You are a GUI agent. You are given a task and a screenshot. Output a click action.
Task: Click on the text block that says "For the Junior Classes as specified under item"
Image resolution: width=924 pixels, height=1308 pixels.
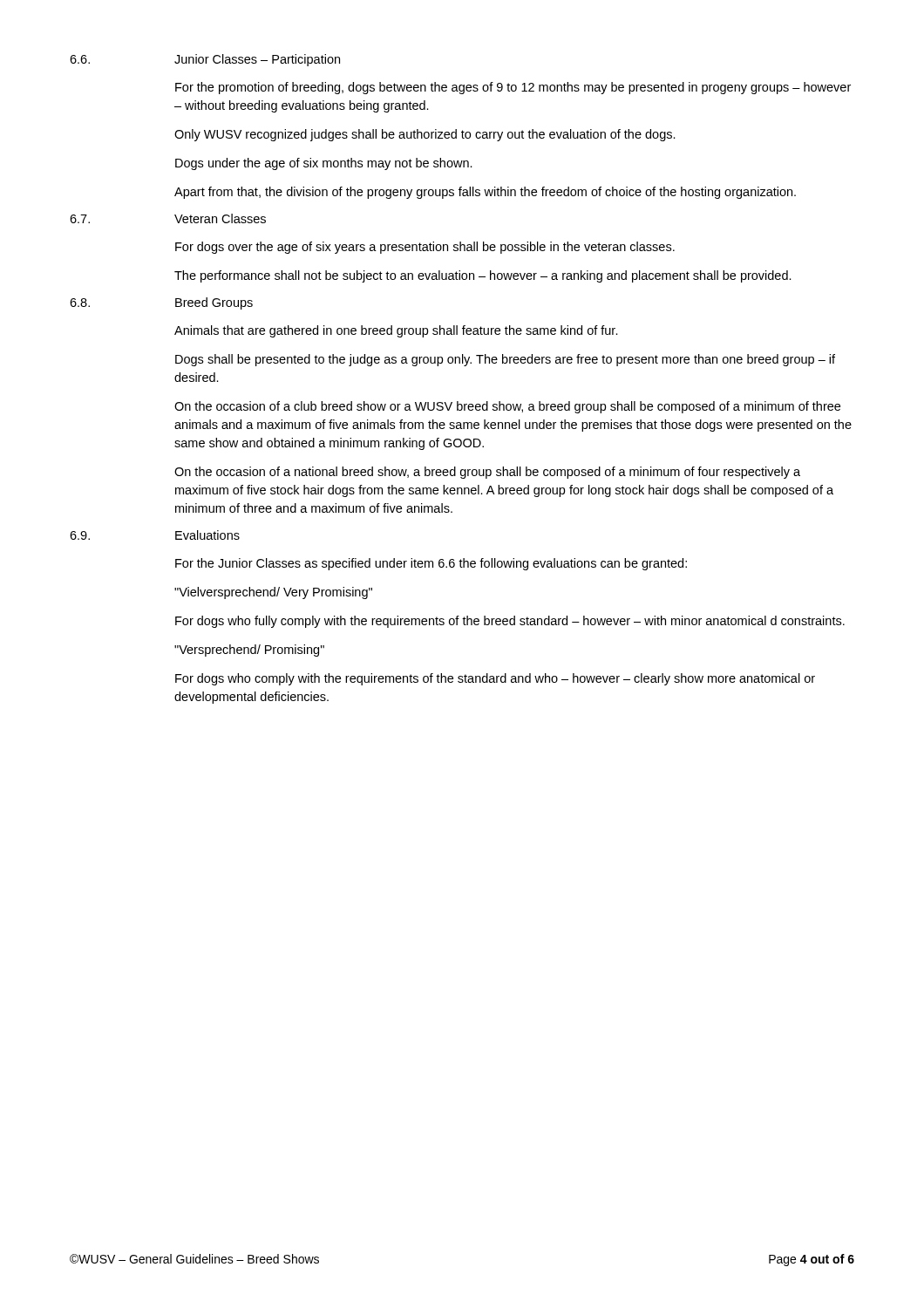pyautogui.click(x=431, y=564)
